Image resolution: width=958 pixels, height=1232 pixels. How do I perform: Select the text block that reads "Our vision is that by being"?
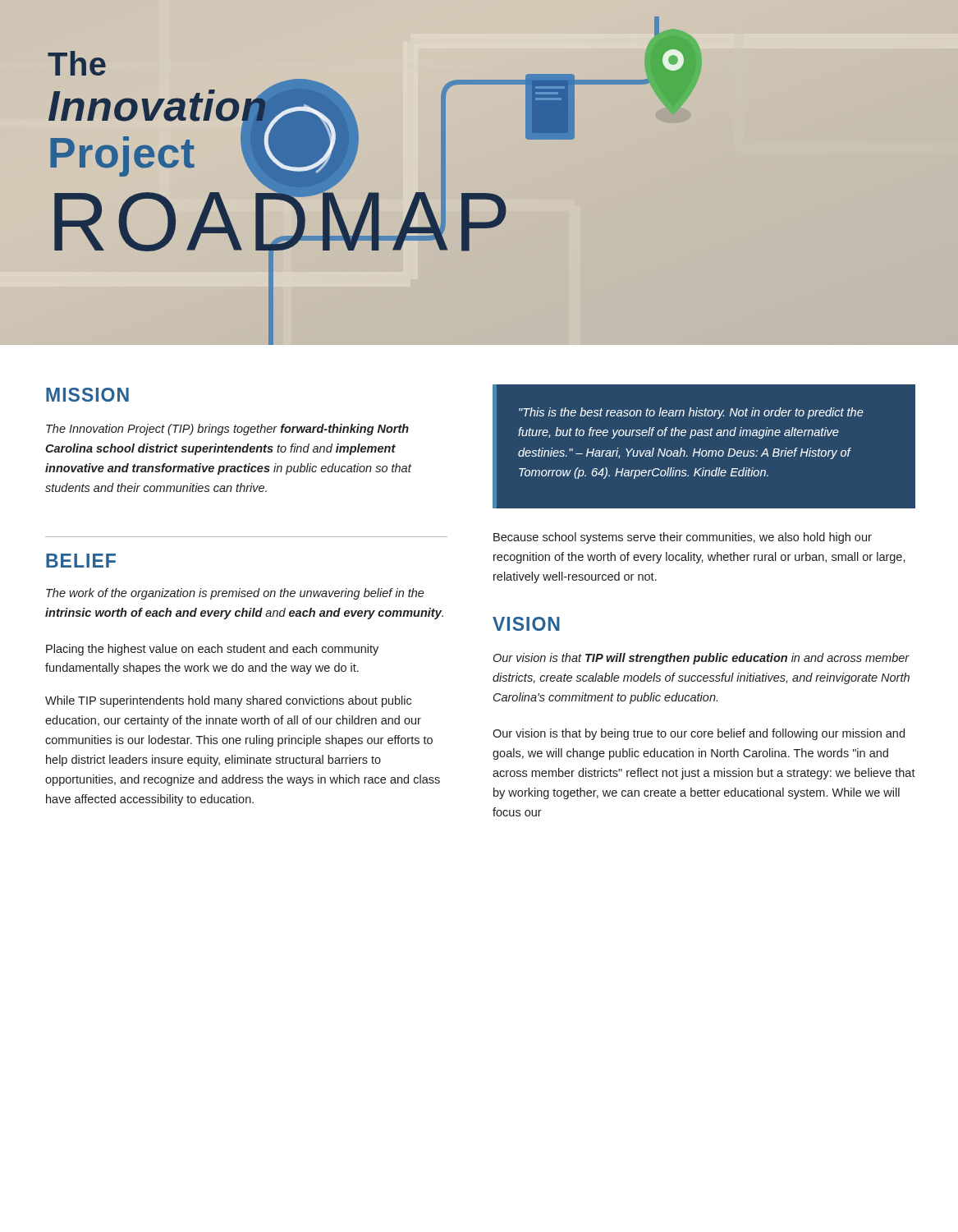[704, 774]
